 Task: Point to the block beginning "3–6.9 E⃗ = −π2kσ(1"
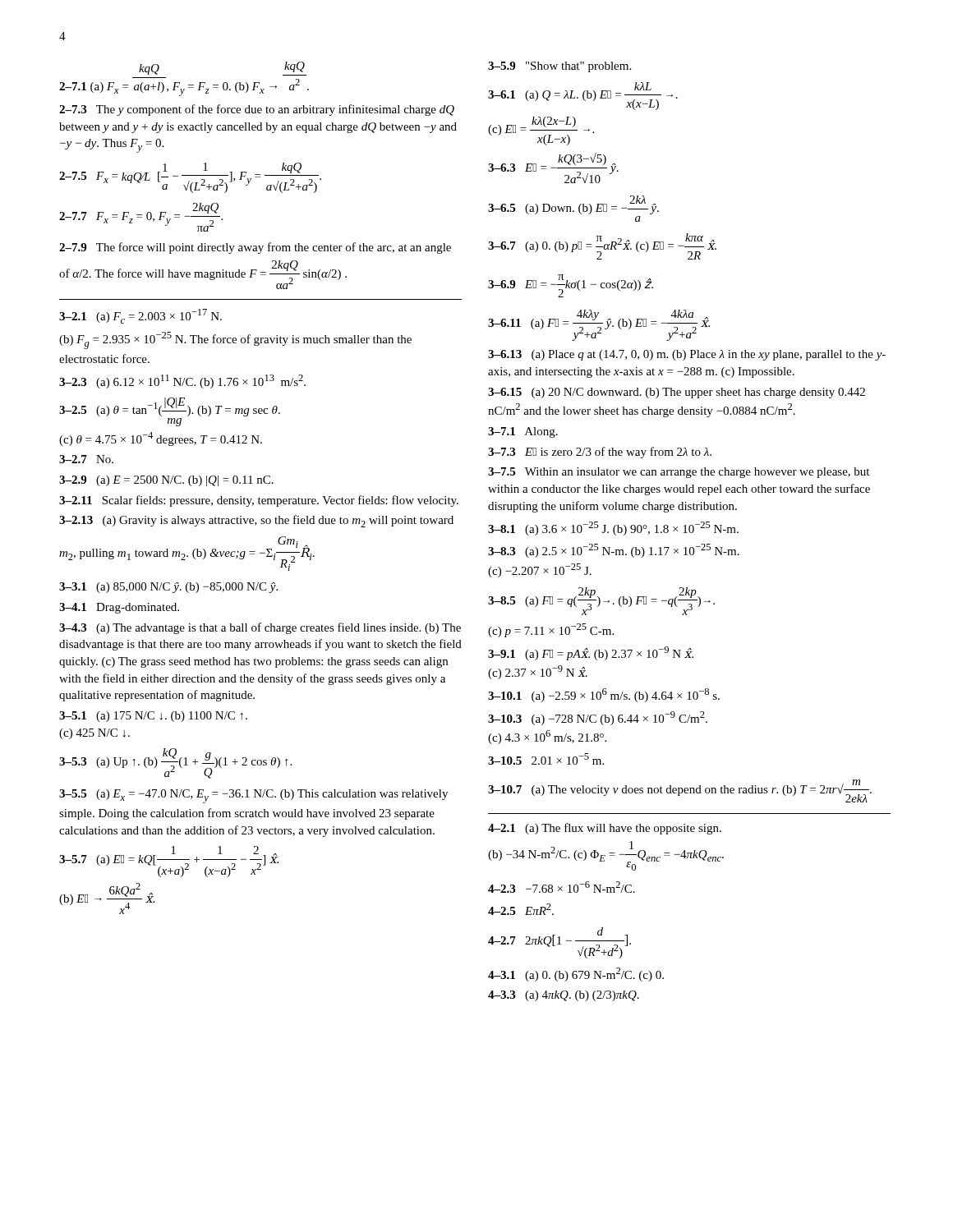point(571,285)
